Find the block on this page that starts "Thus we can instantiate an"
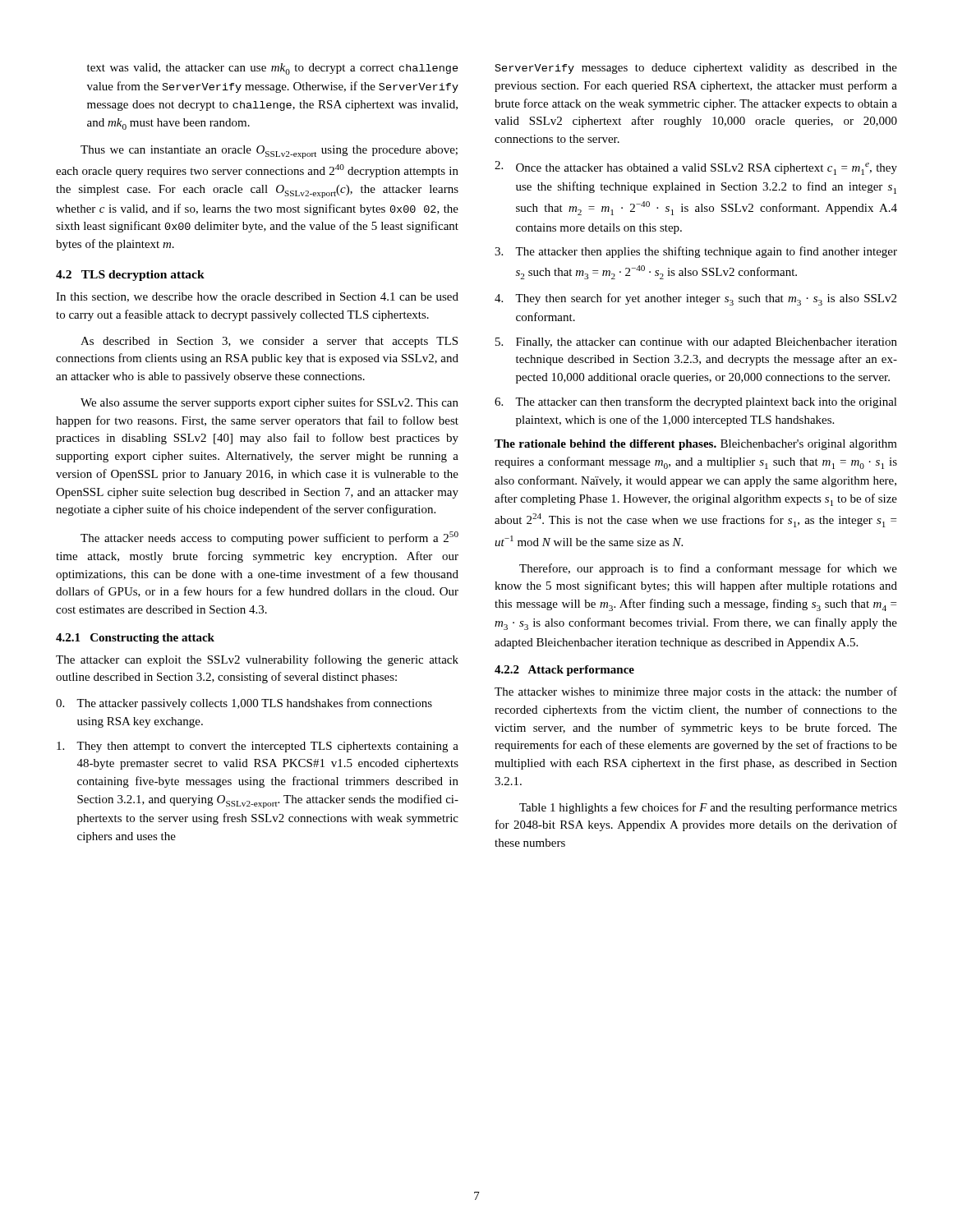This screenshot has height=1232, width=953. click(257, 197)
